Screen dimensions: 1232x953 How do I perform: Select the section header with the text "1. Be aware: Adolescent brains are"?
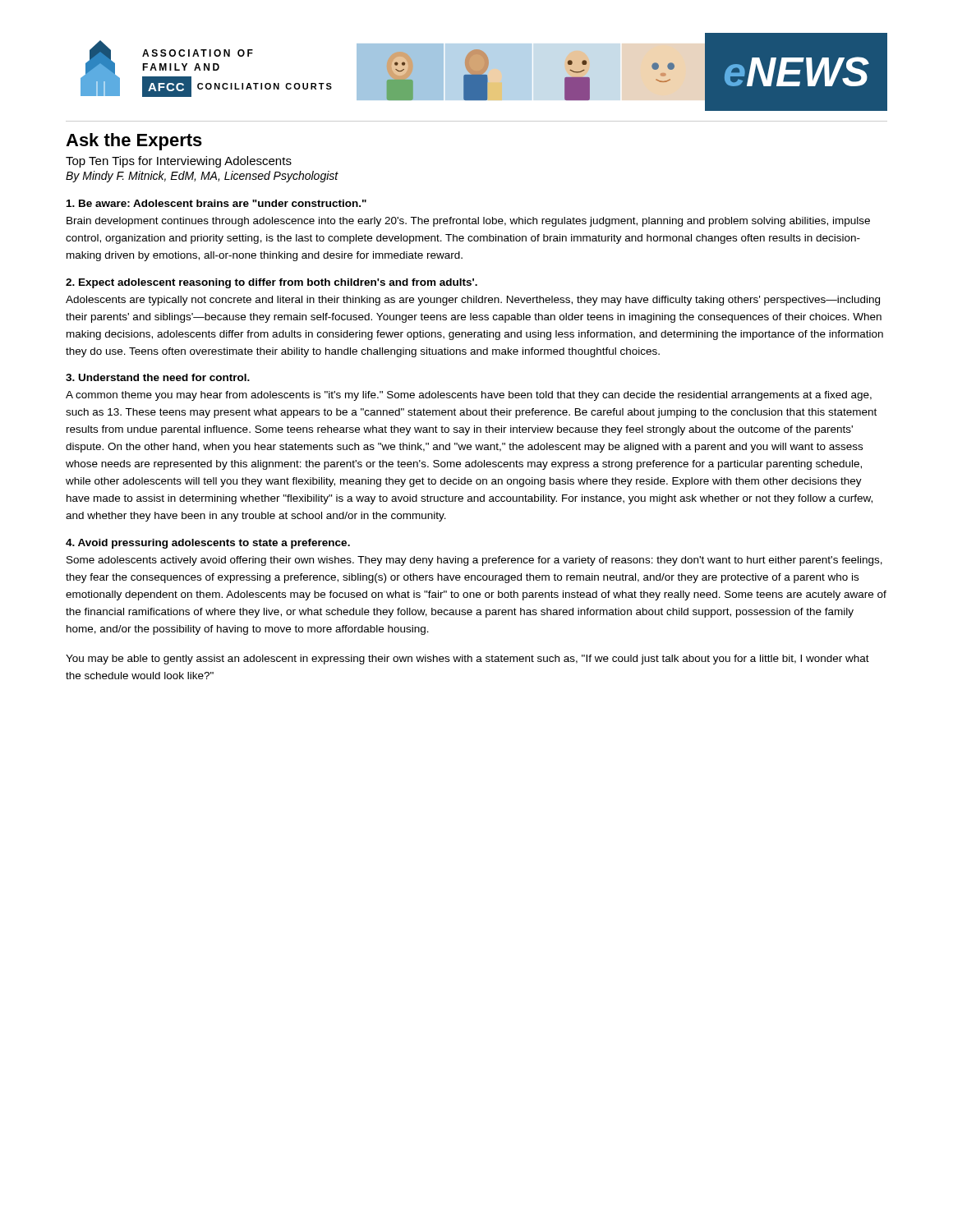tap(216, 203)
